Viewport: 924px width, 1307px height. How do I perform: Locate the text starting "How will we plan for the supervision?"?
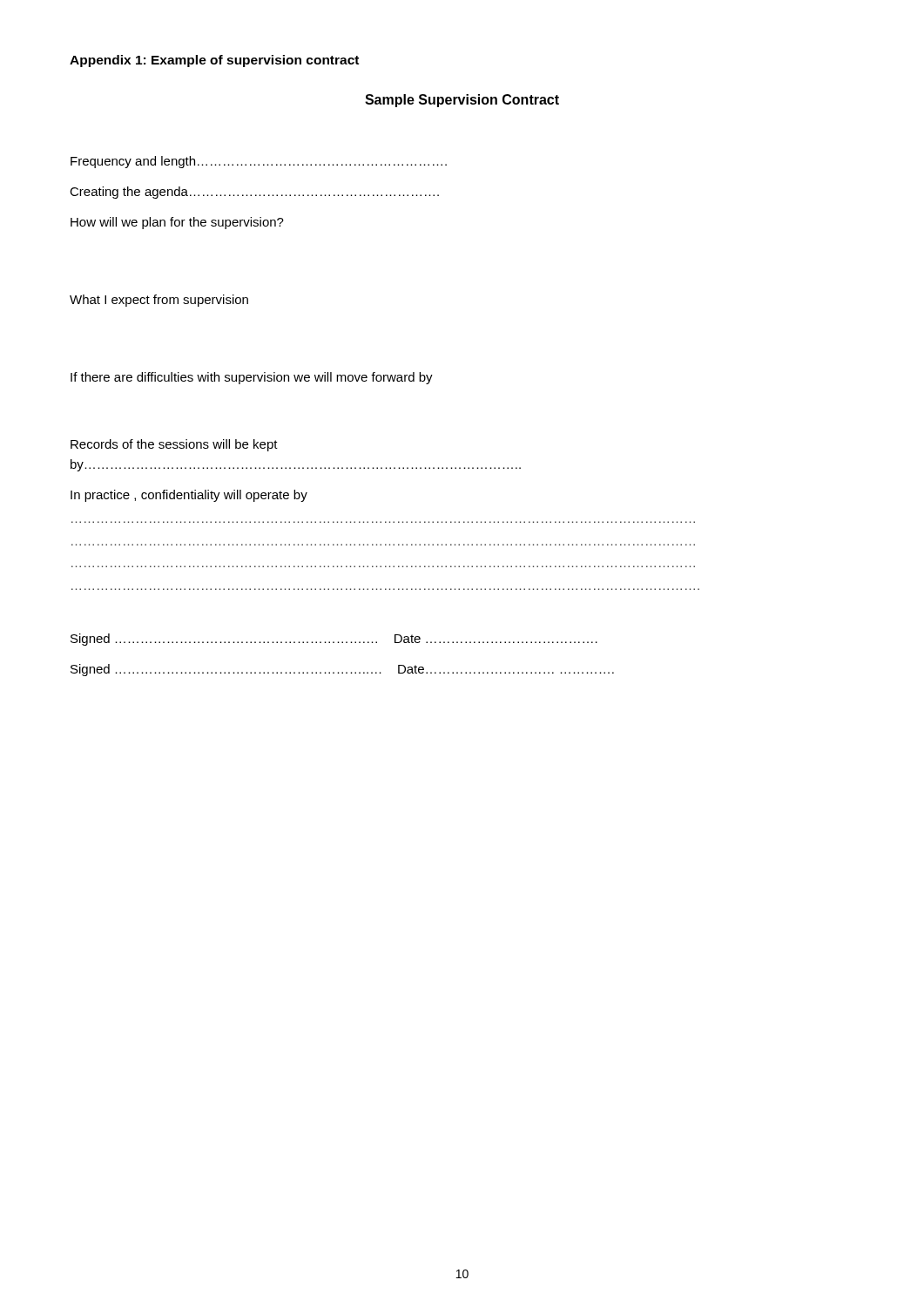coord(177,222)
